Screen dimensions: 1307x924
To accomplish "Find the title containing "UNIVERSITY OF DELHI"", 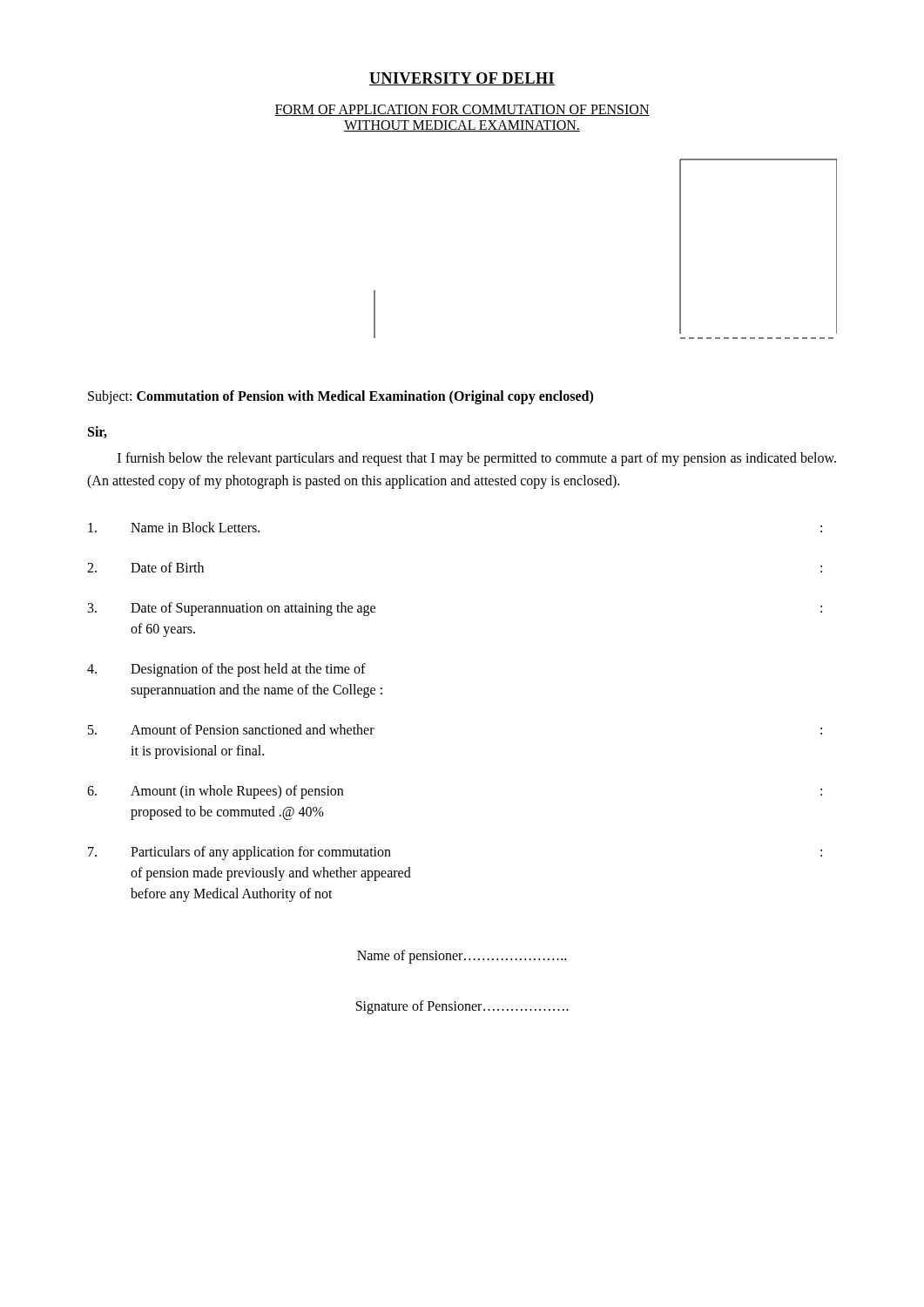I will 462,79.
